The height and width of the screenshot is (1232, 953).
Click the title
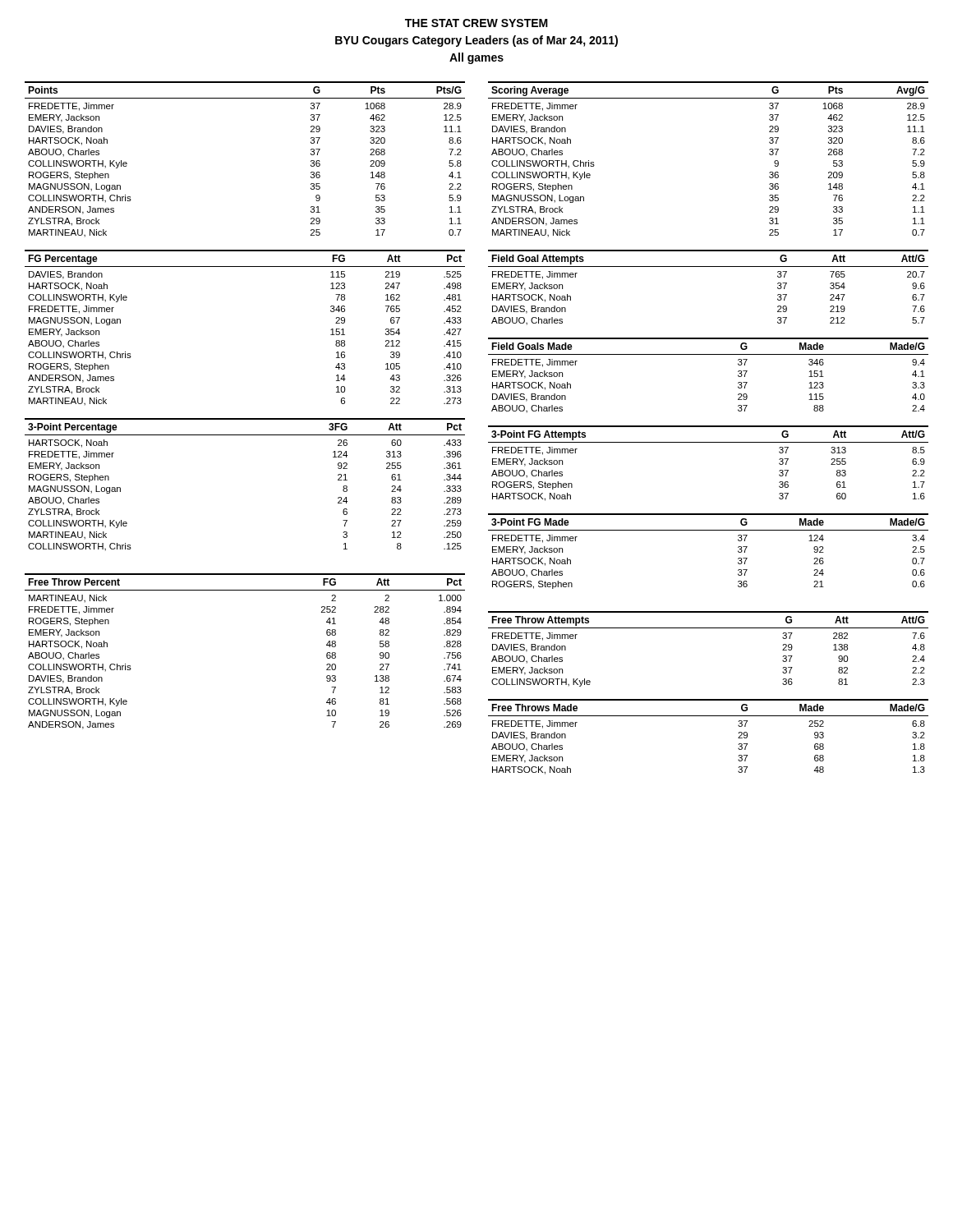[476, 40]
